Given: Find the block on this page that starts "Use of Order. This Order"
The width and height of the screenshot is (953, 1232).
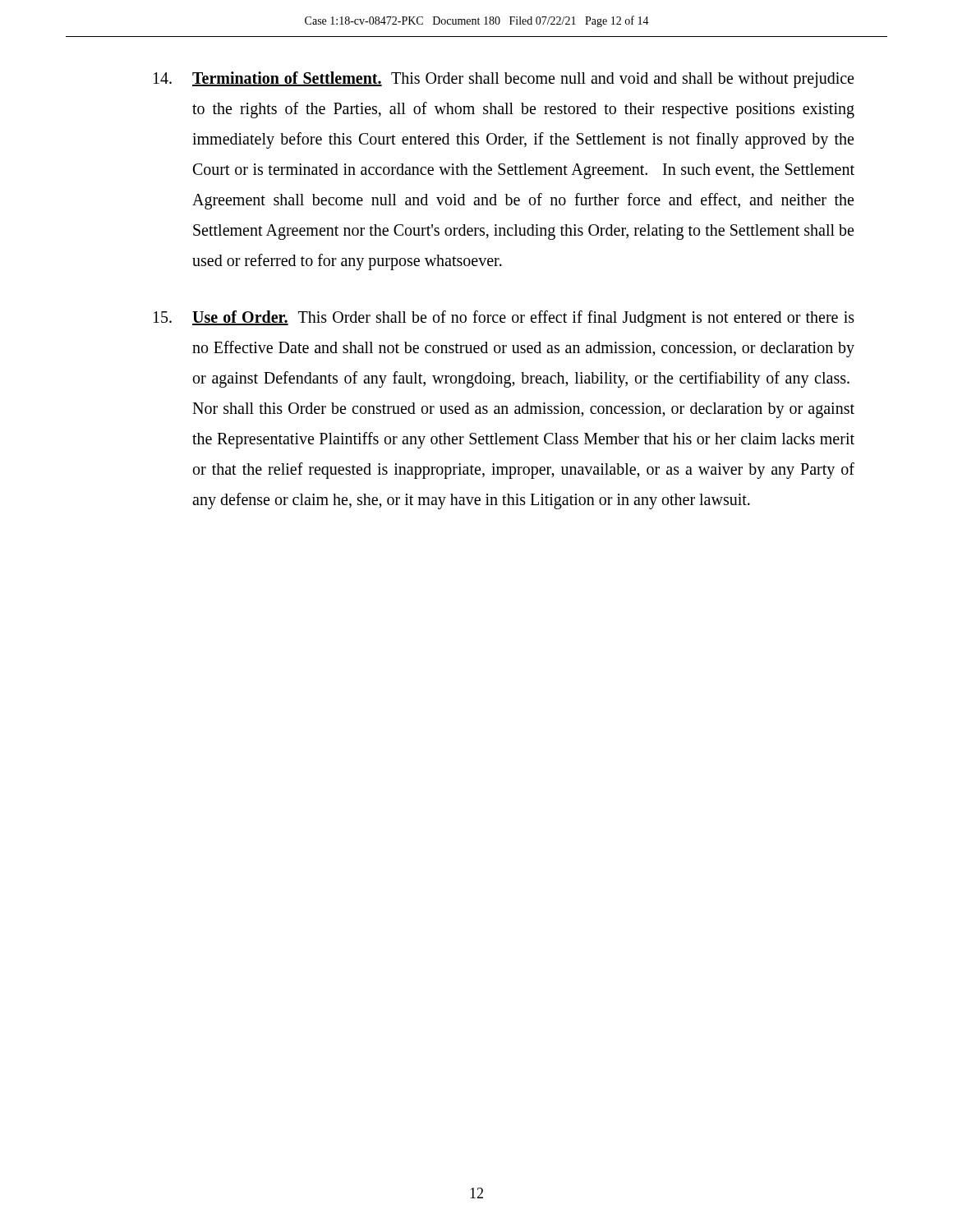Looking at the screenshot, I should pos(476,409).
